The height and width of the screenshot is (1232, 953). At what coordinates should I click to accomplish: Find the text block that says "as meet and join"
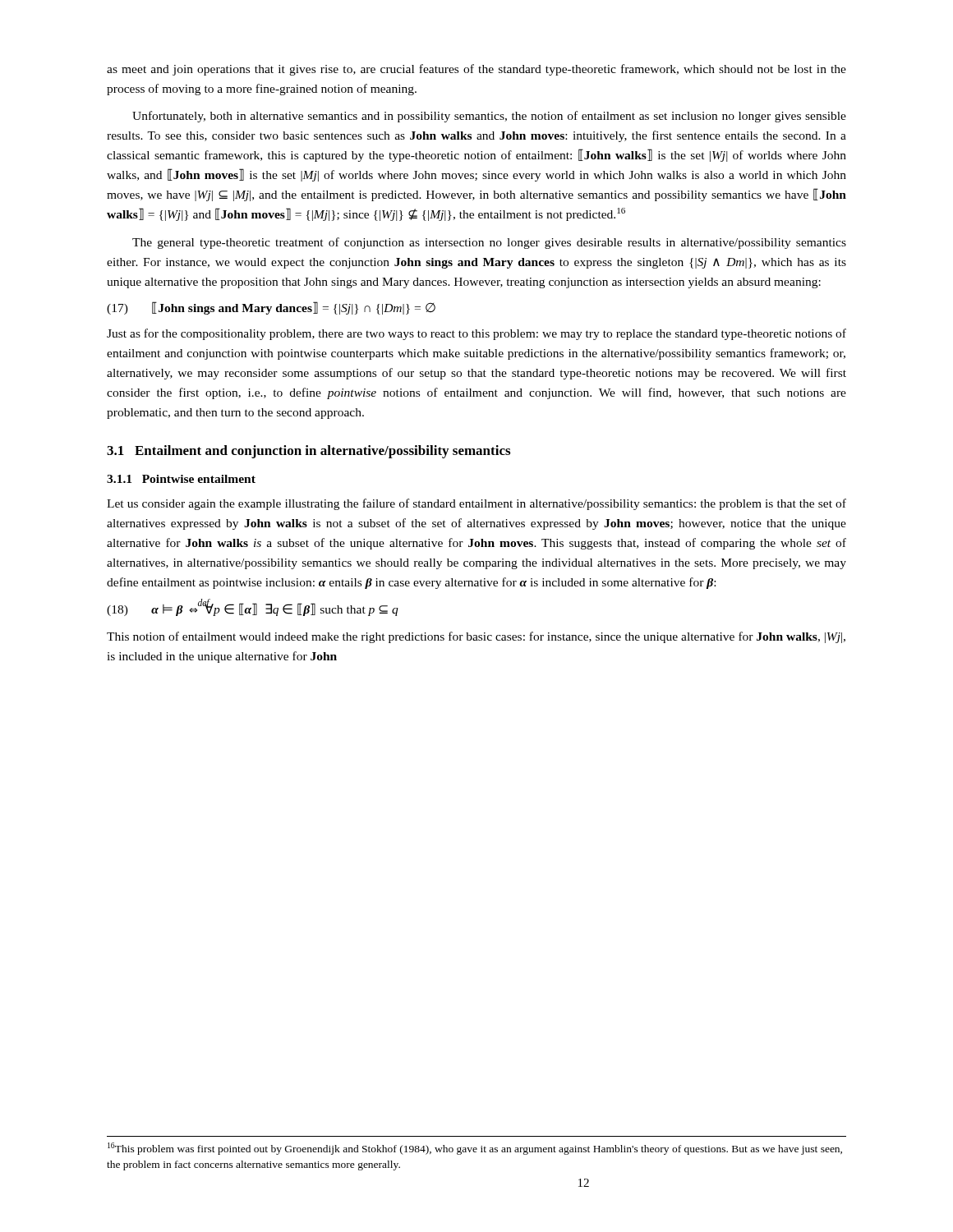coord(476,79)
